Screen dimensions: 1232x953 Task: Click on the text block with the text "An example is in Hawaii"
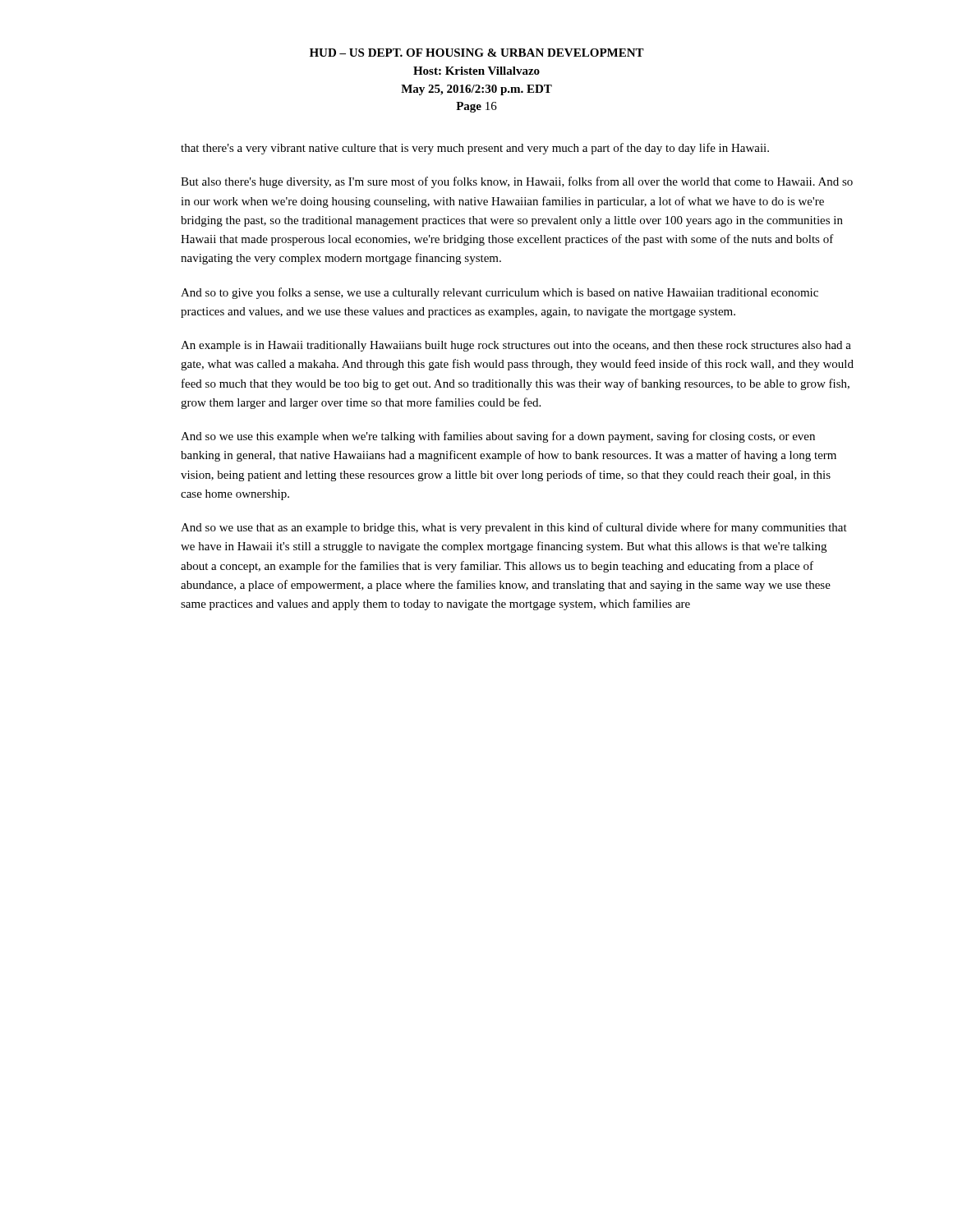(517, 374)
